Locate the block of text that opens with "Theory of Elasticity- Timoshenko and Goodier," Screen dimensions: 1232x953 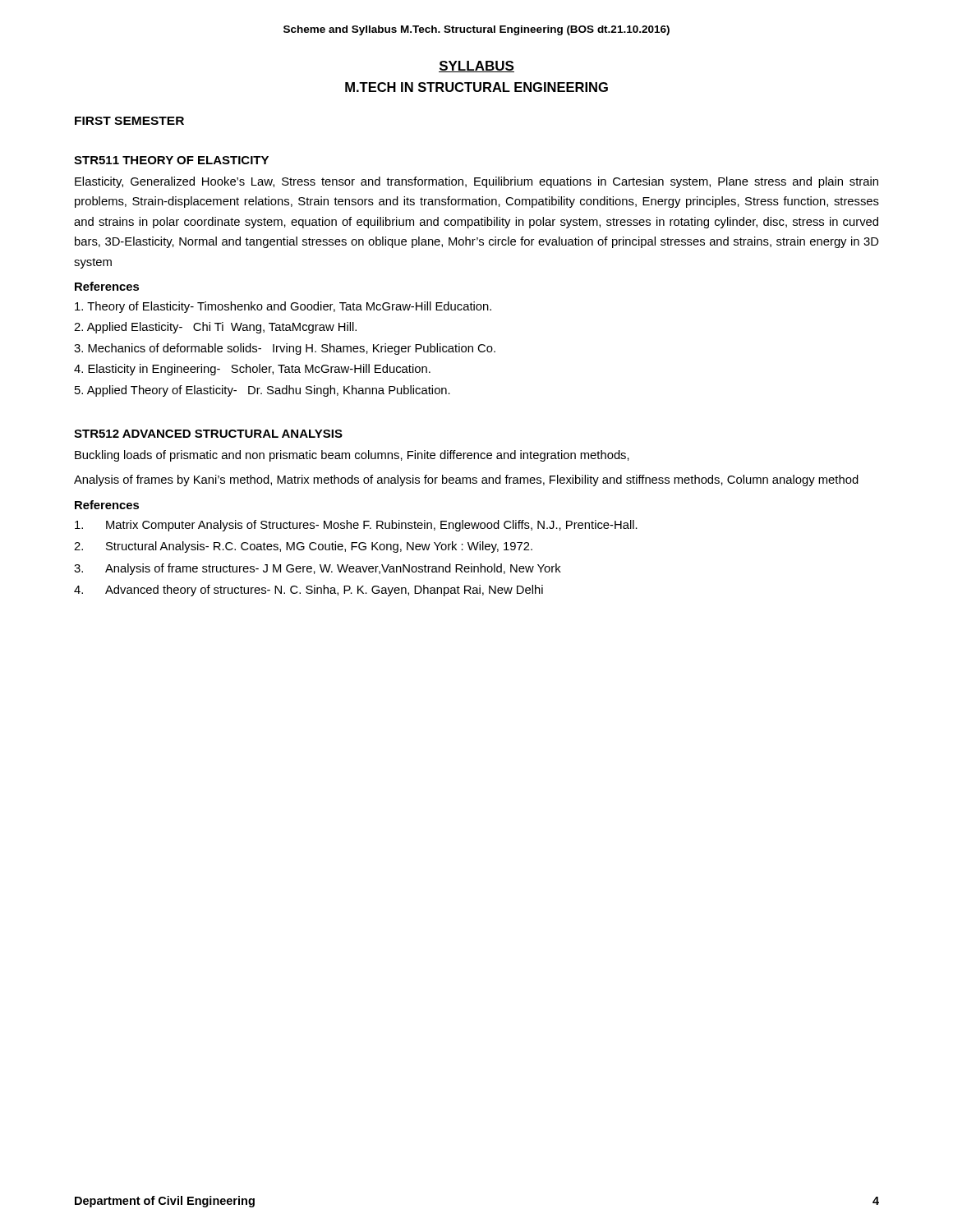click(283, 306)
